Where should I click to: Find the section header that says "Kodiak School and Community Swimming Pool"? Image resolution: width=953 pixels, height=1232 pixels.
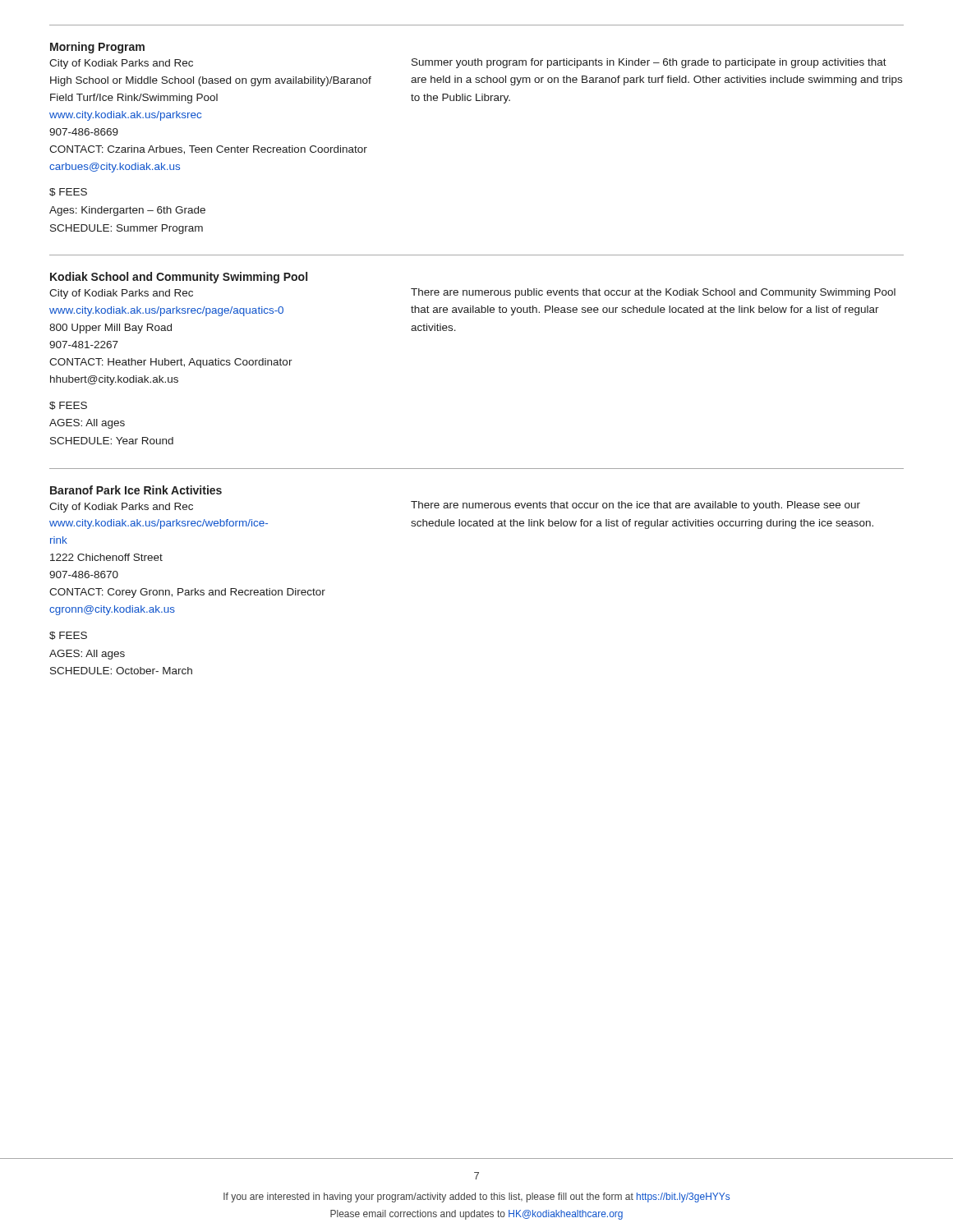[179, 277]
